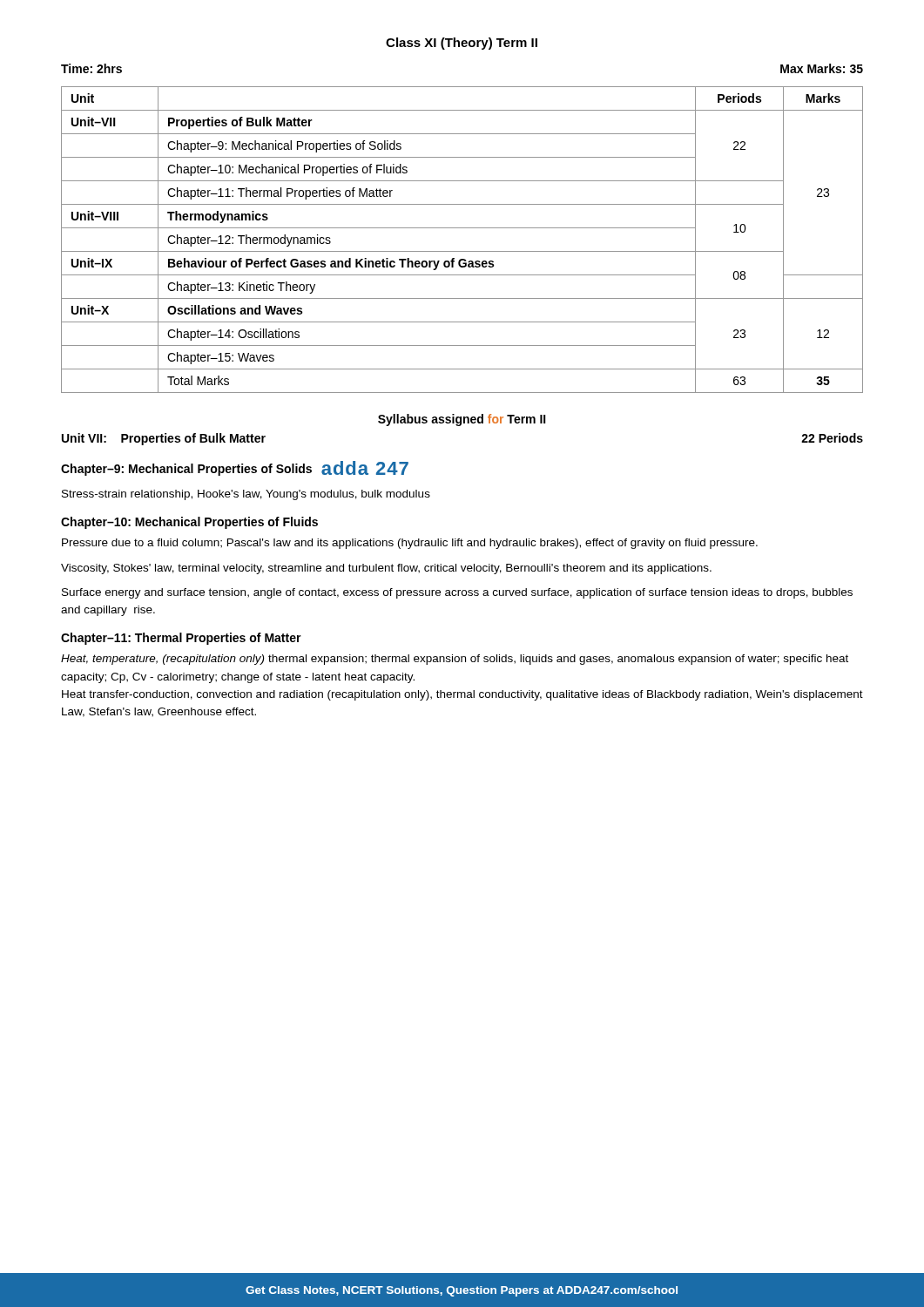Click the passage that begins "Pressure due to"
Image resolution: width=924 pixels, height=1307 pixels.
coord(410,543)
